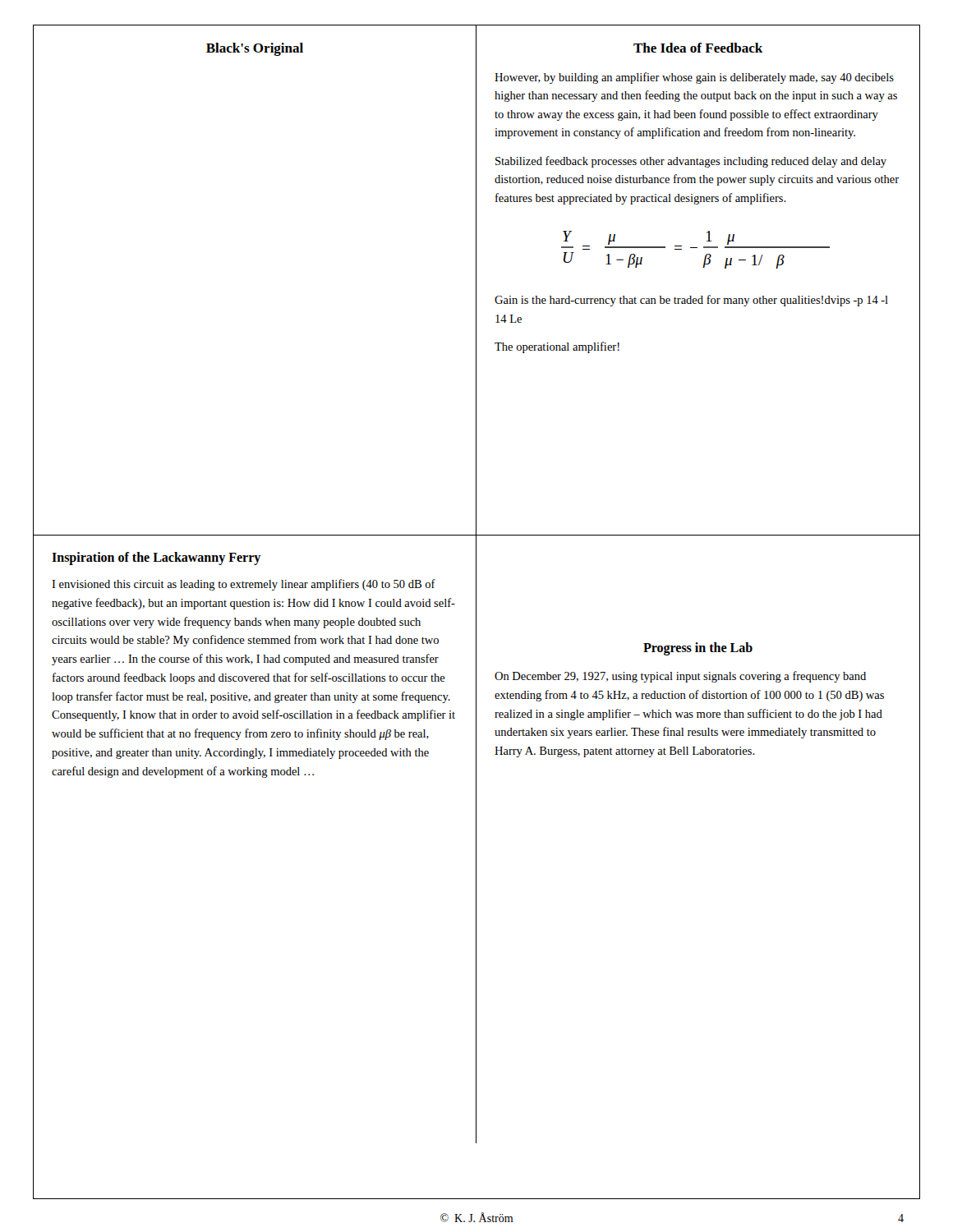The width and height of the screenshot is (953, 1232).
Task: Locate the passage starting "Progress in the Lab"
Action: click(698, 648)
